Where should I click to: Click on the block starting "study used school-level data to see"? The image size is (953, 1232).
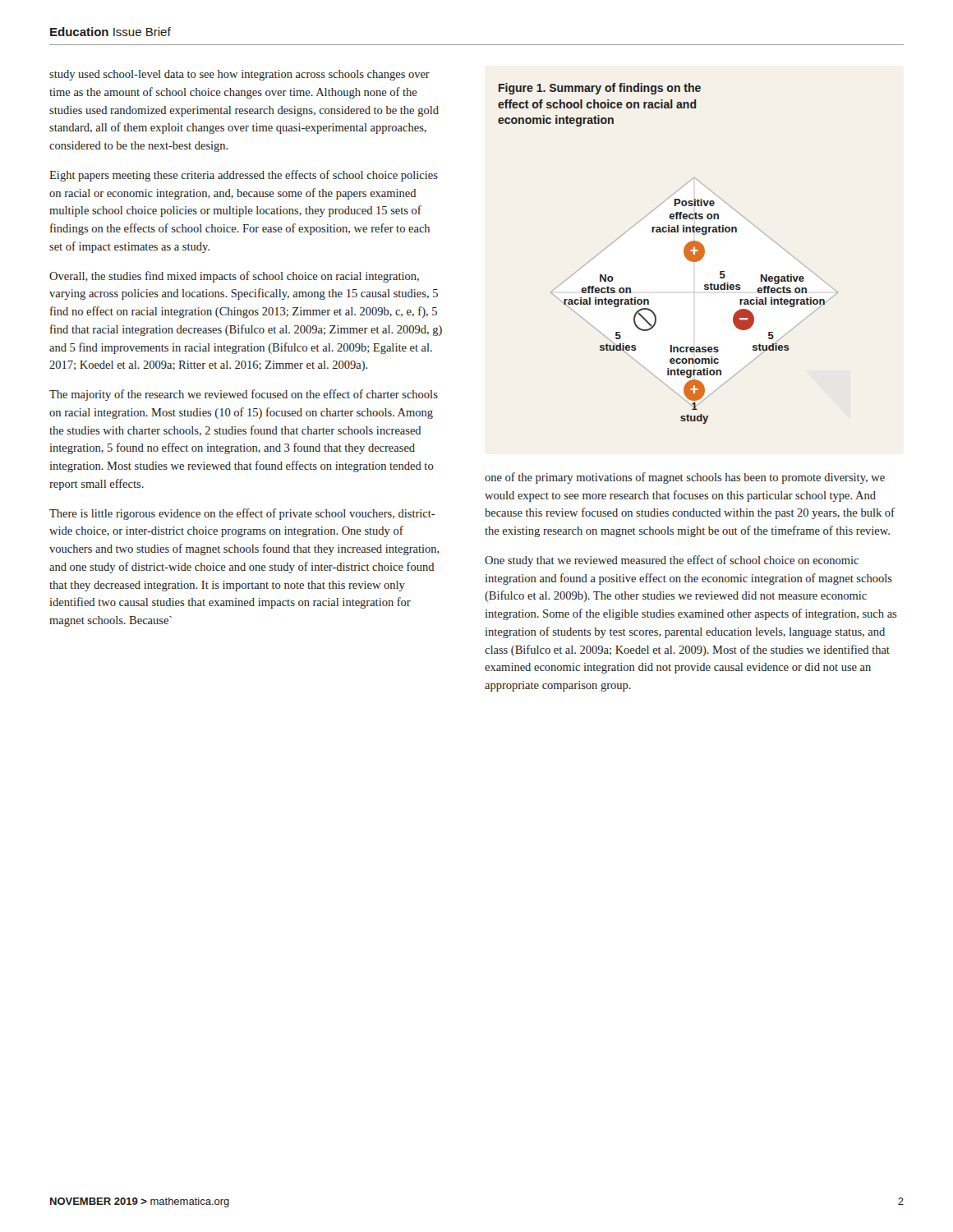click(246, 110)
